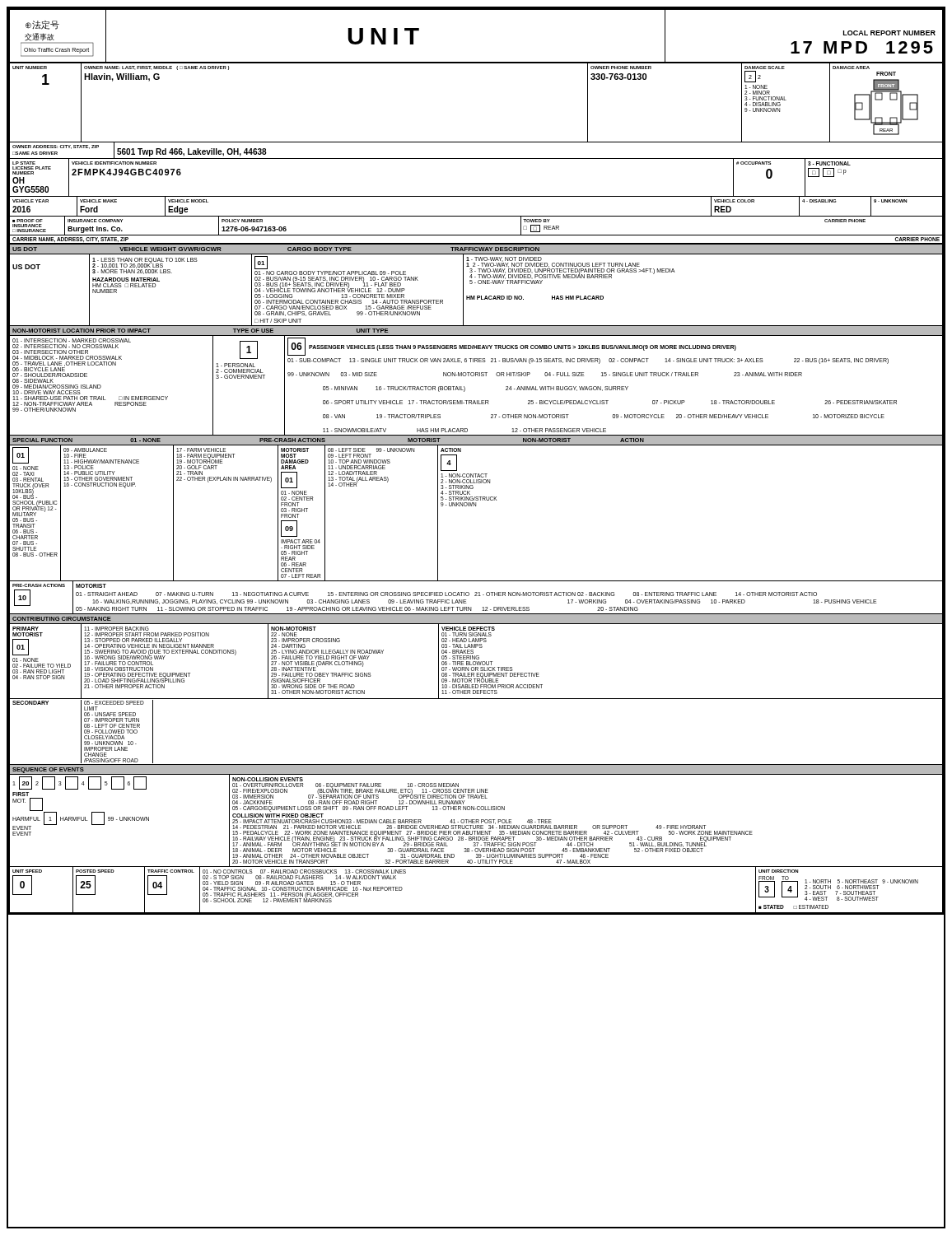Find the table that mentions "OWNER ADDRESS: CITY, STATE, ZIP"
The width and height of the screenshot is (952, 1235).
[x=476, y=151]
